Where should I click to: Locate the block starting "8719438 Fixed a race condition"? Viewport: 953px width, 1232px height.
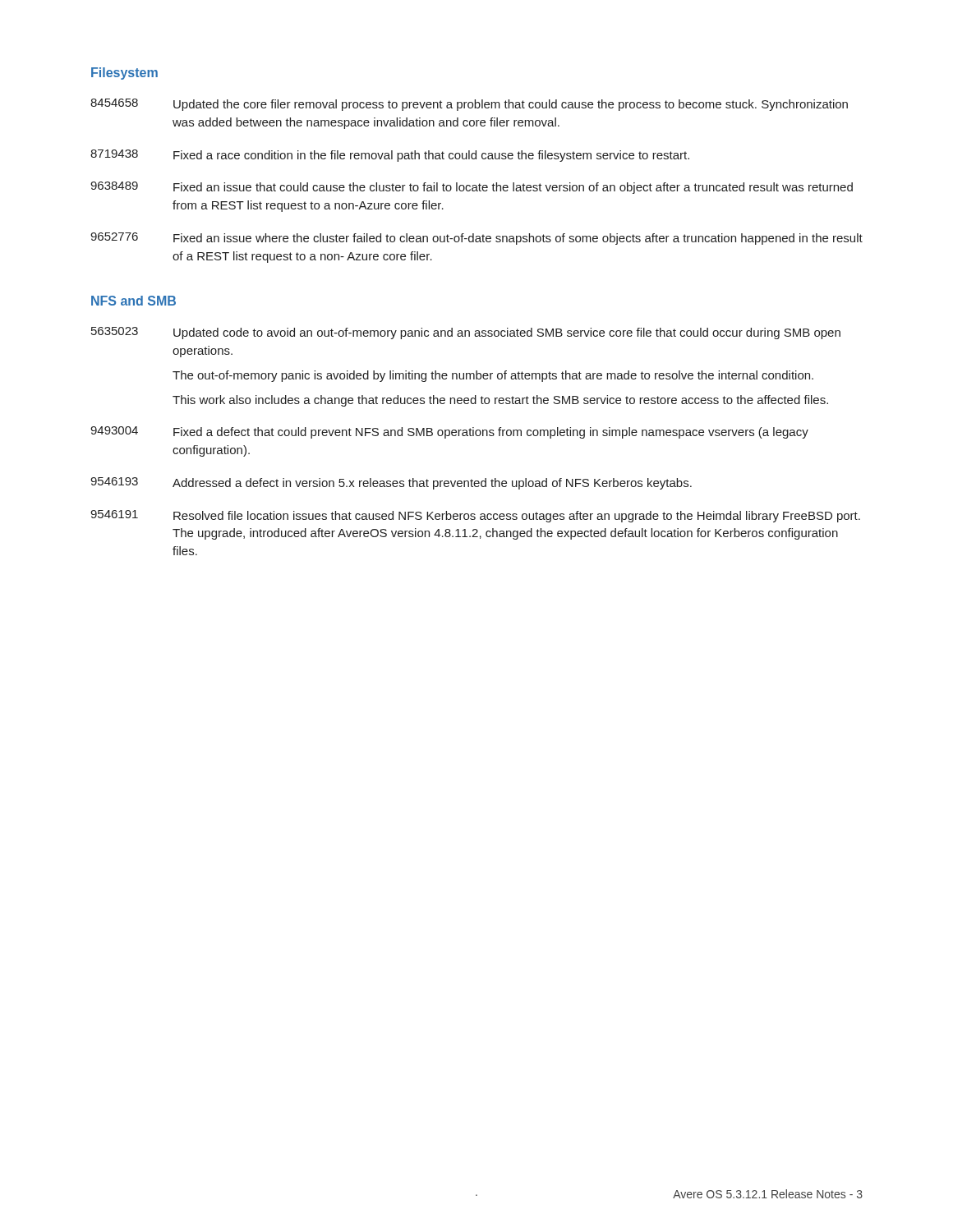click(476, 155)
